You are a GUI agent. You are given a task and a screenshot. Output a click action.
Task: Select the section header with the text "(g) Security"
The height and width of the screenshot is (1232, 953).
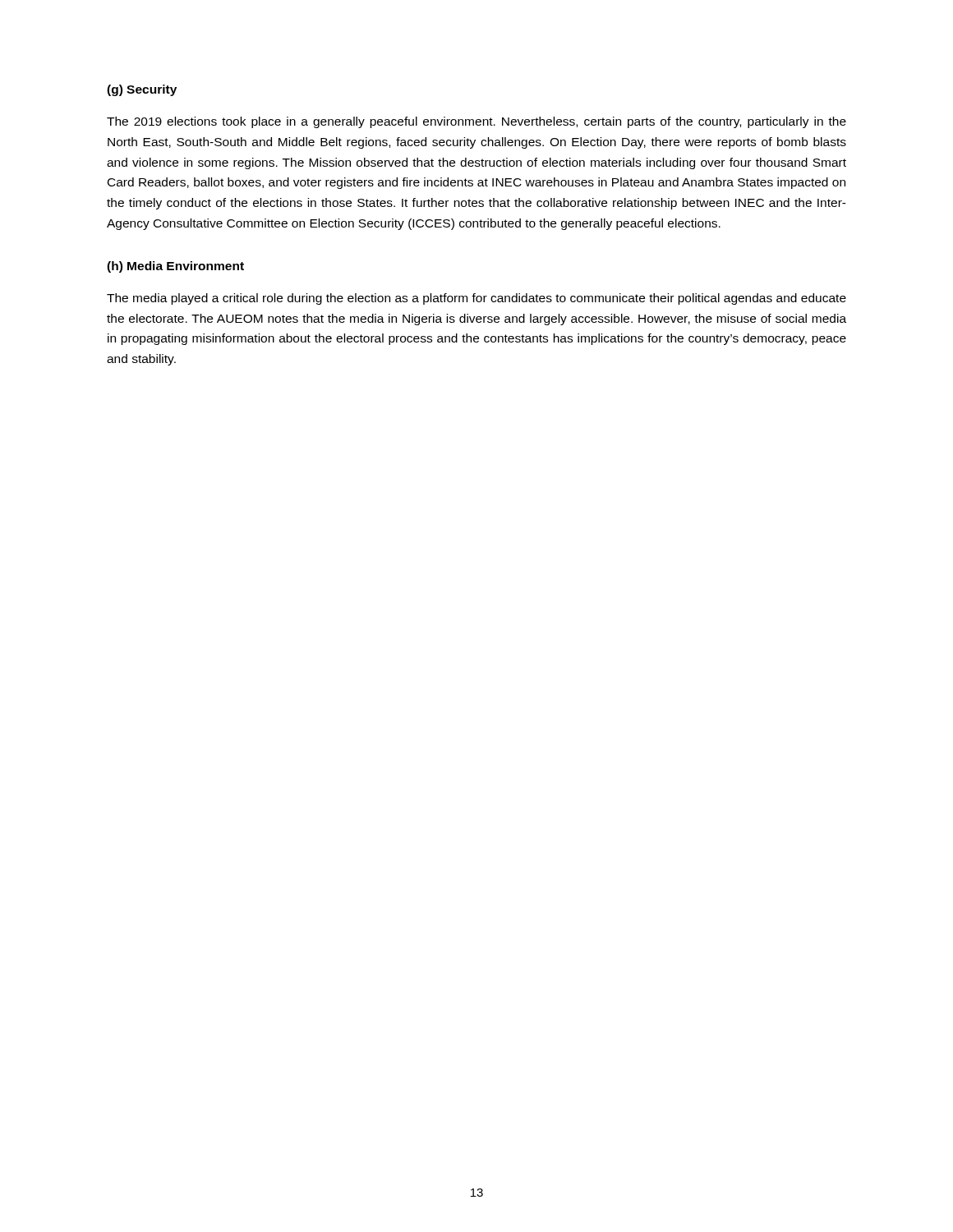coord(142,89)
